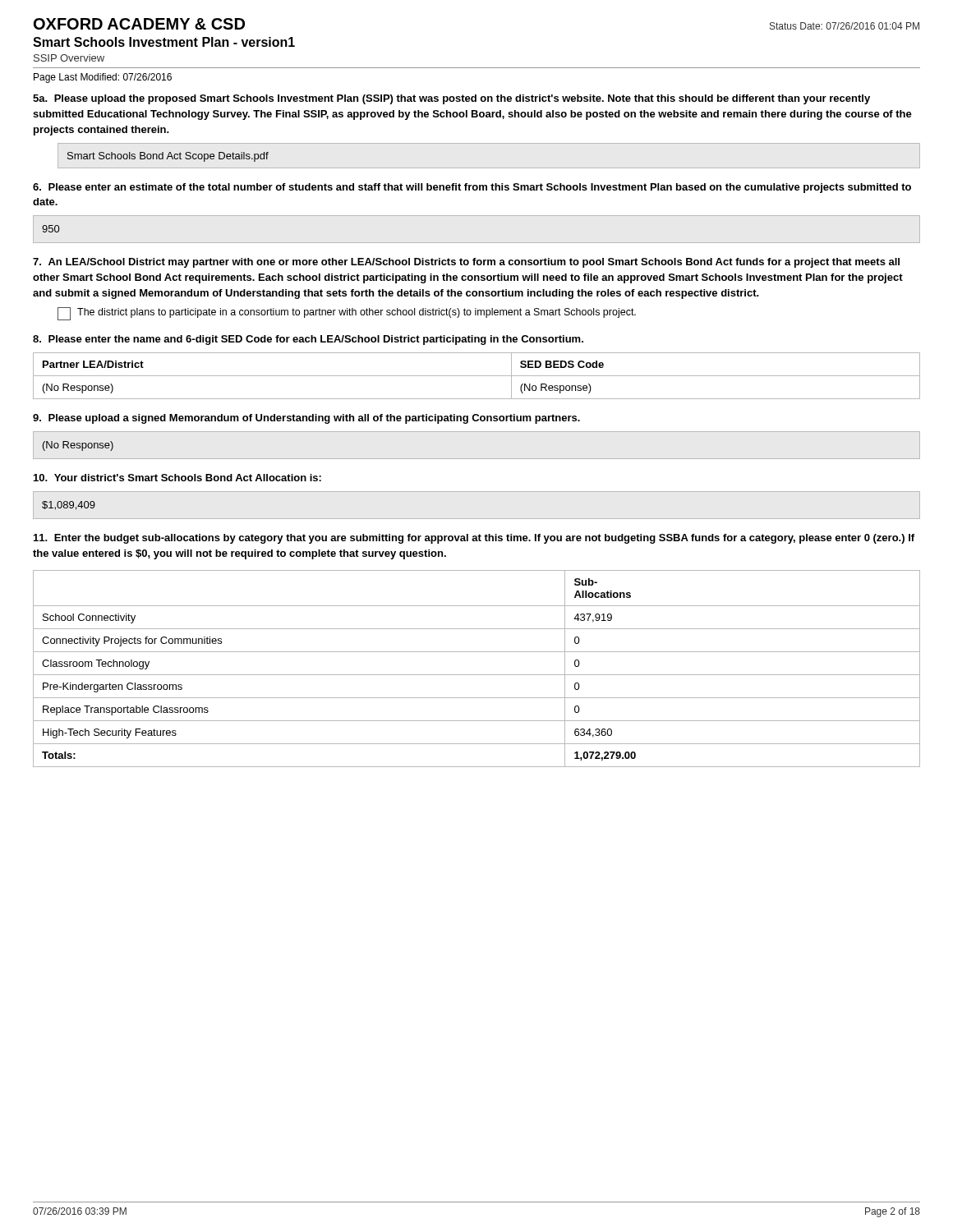Find the text starting "Please enter an estimate of the"

pyautogui.click(x=472, y=194)
